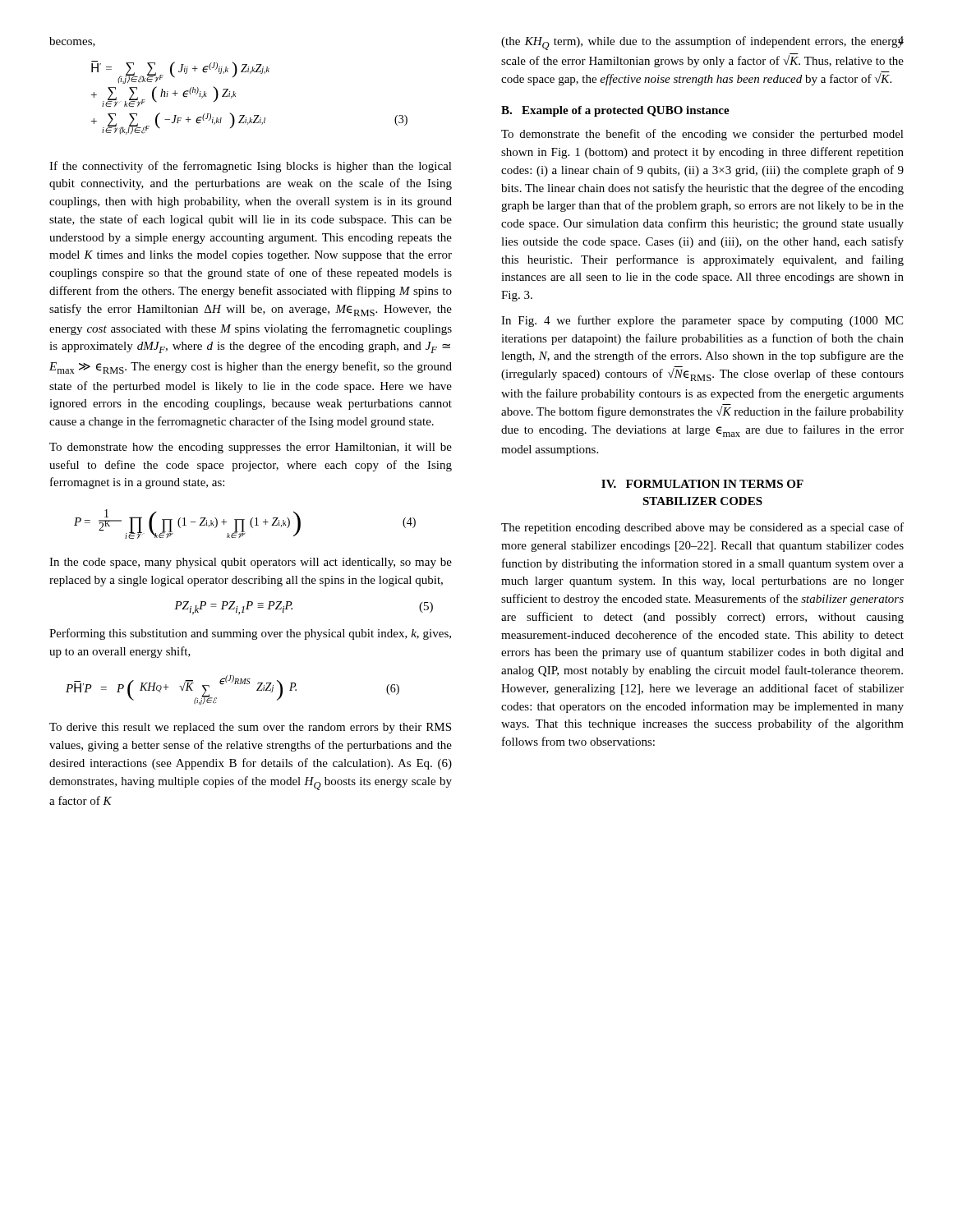Locate the formula that opens with "PH̅′P = P ( KHQ +"
The width and height of the screenshot is (953, 1232).
pyautogui.click(x=251, y=689)
